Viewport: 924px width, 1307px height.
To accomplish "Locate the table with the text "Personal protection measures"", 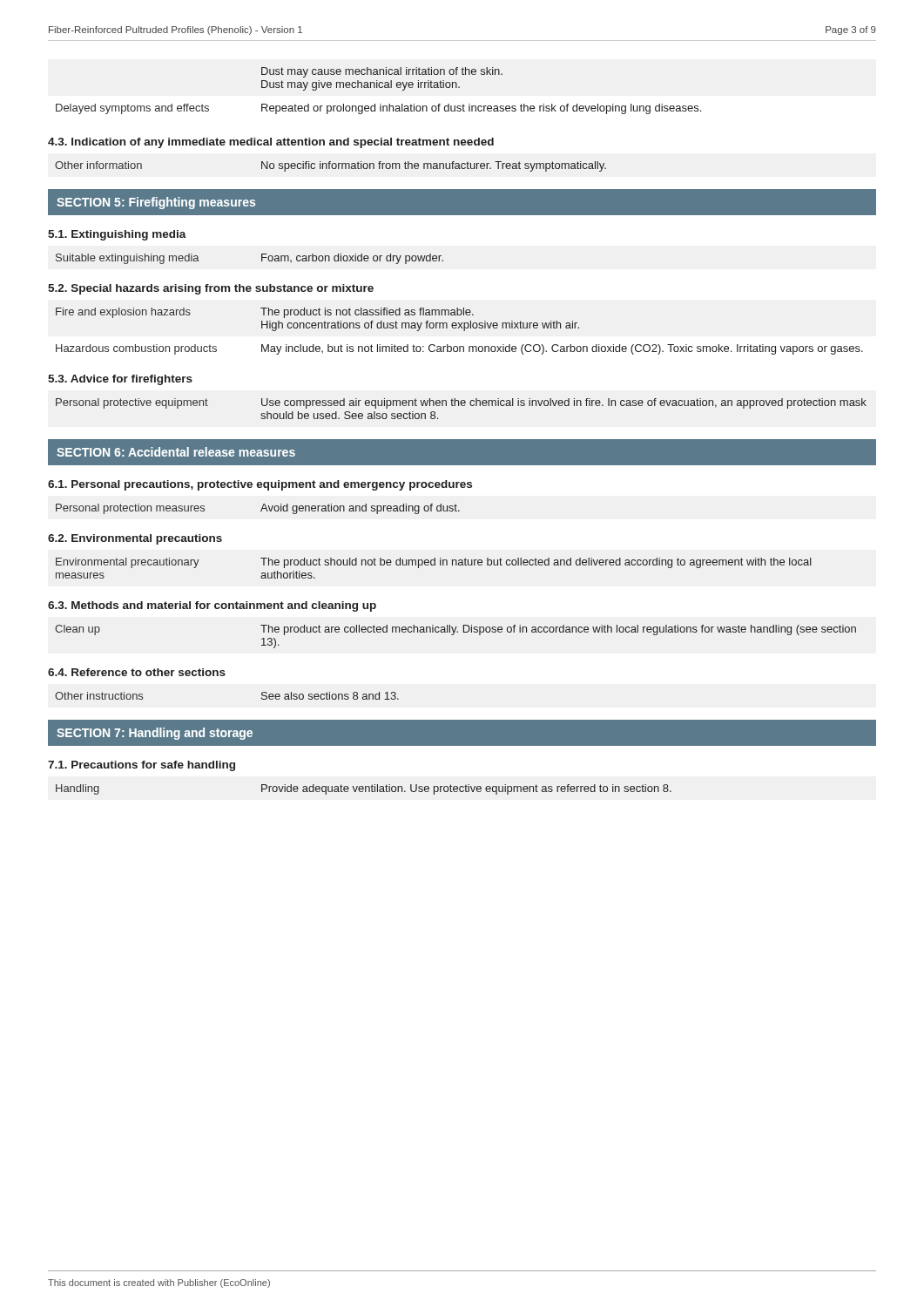I will coord(462,508).
